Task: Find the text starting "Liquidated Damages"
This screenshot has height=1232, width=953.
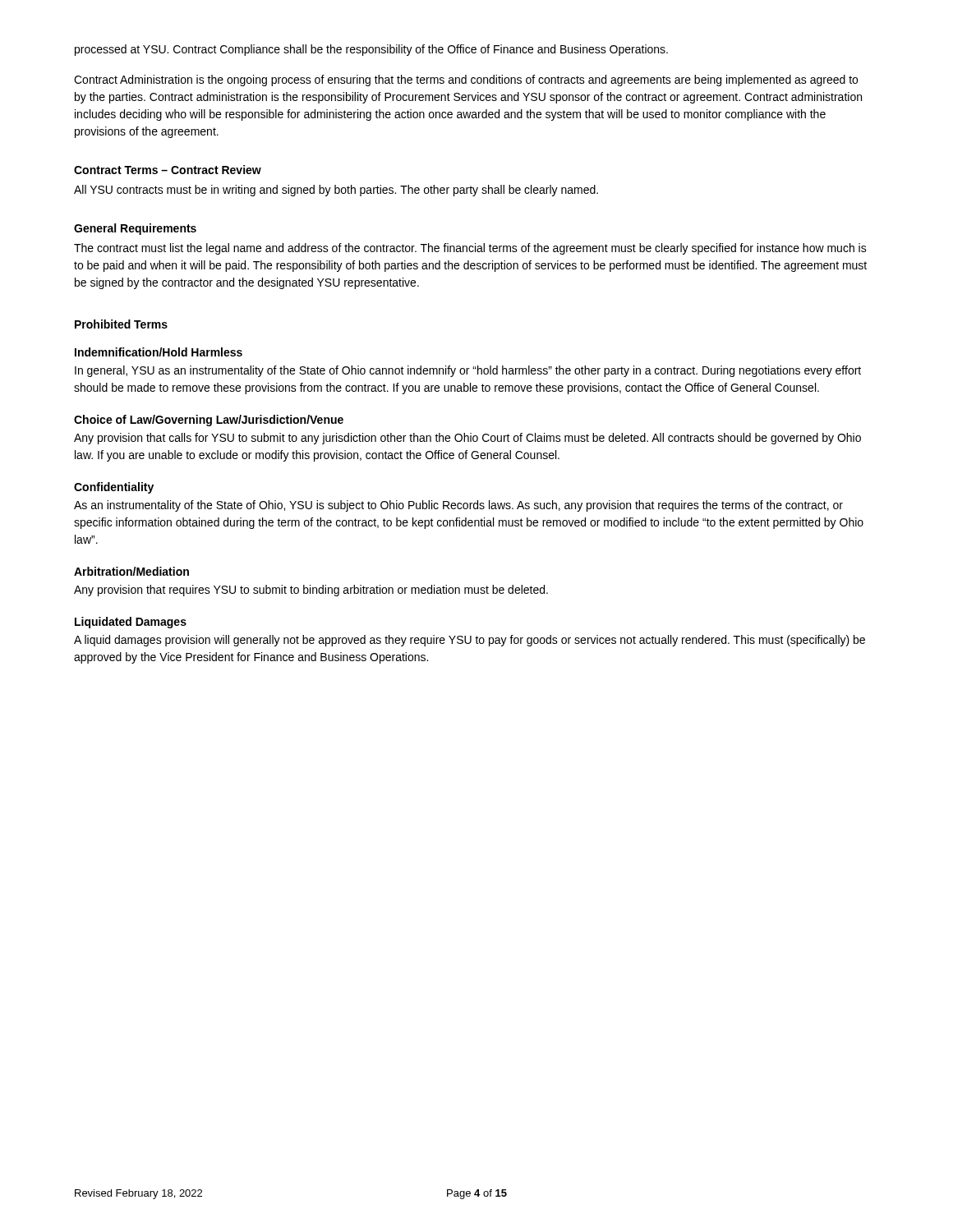Action: [130, 622]
